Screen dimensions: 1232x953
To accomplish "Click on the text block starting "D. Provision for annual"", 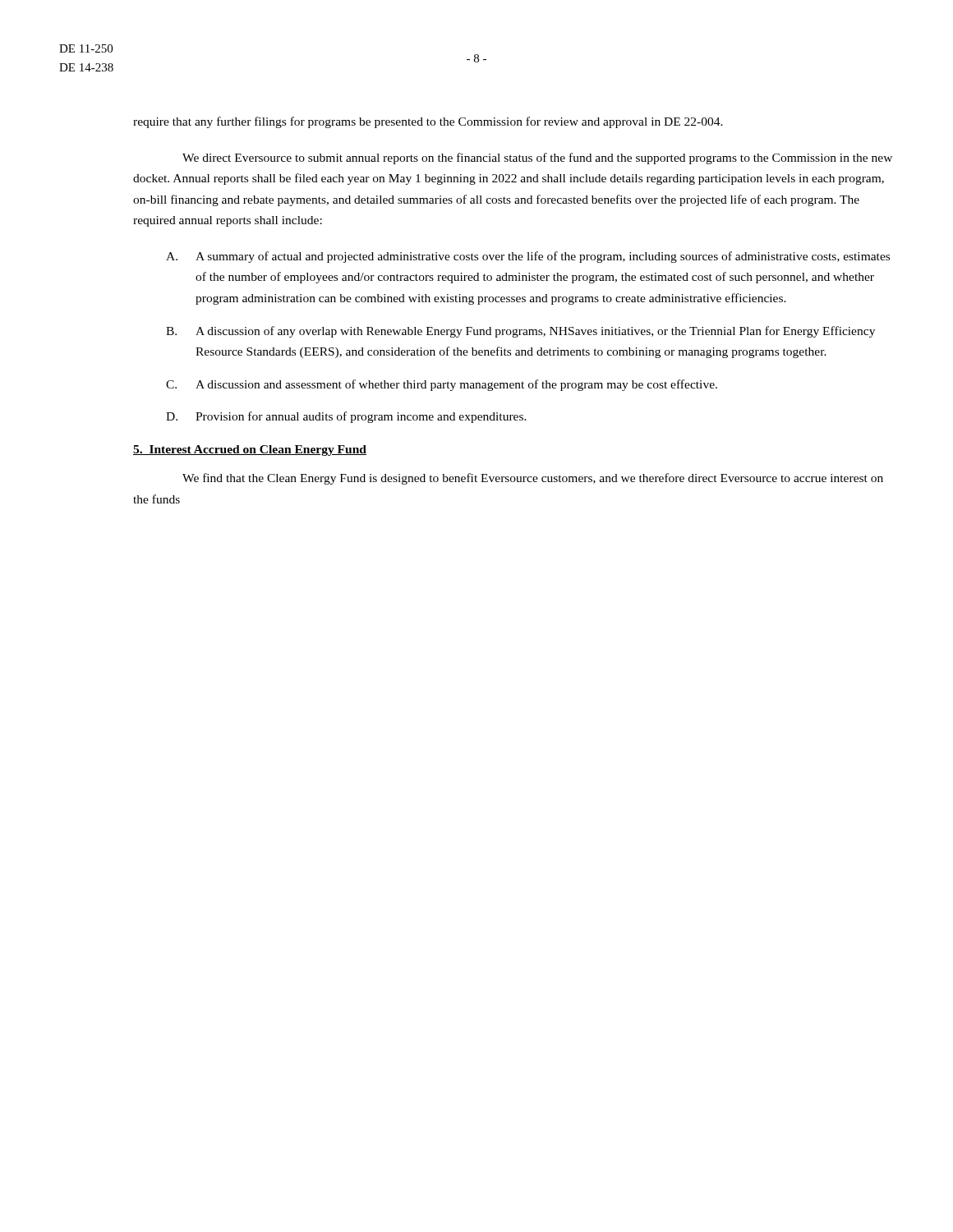I will 530,416.
